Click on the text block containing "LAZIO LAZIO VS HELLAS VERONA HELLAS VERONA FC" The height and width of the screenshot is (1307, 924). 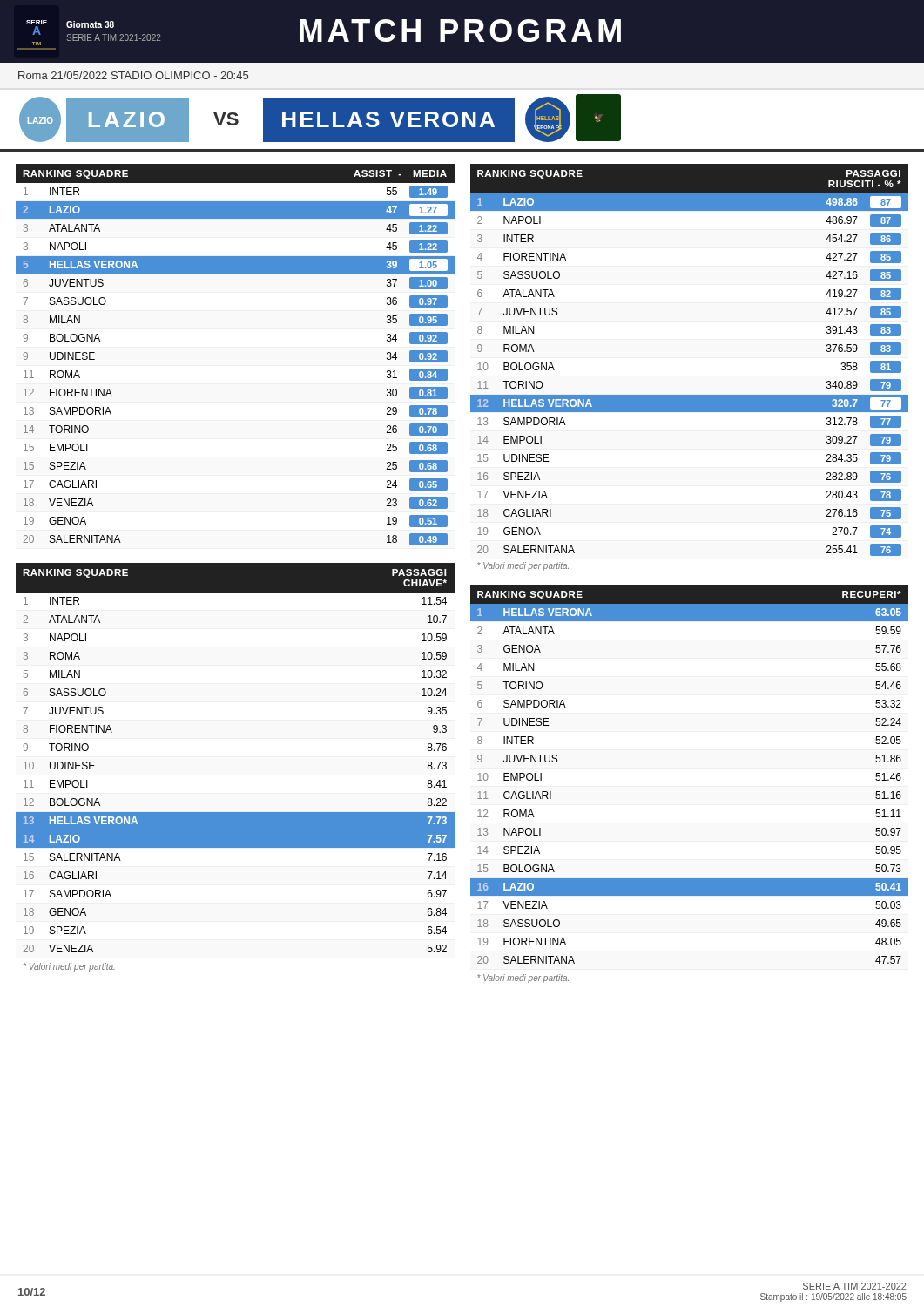pos(319,119)
